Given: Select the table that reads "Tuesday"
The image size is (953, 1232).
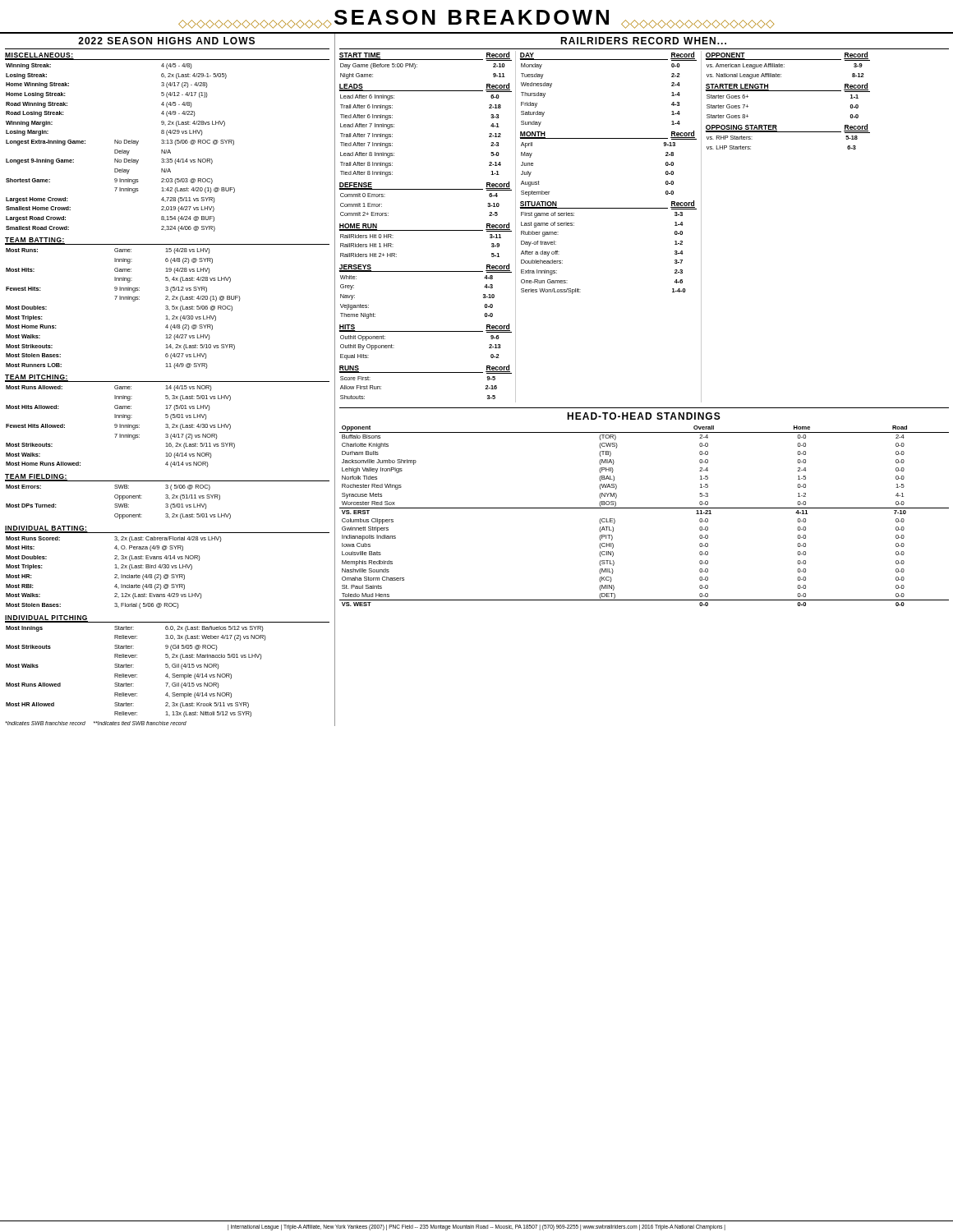Looking at the screenshot, I should 608,94.
